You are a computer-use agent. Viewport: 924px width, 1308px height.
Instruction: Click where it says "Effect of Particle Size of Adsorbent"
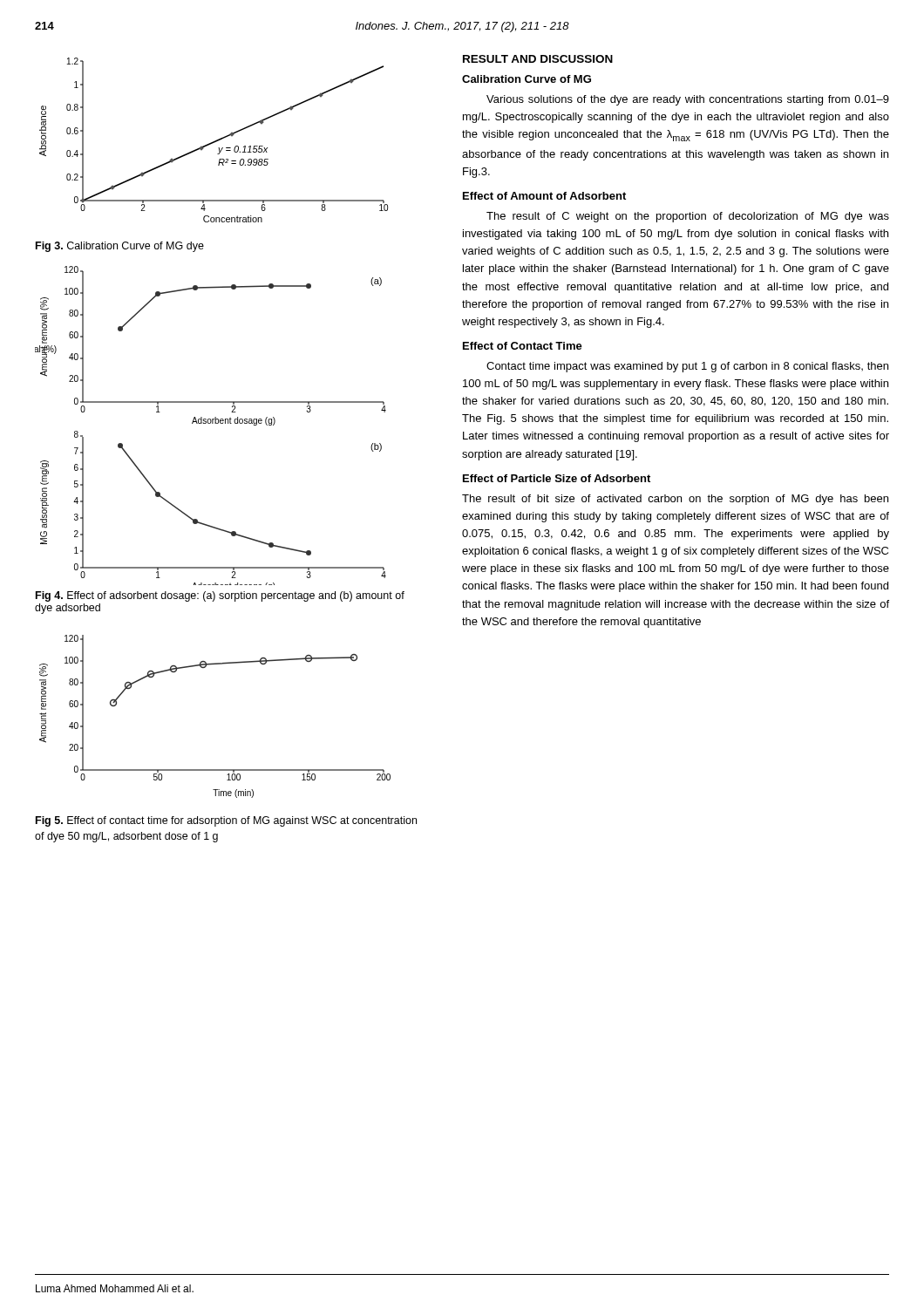pyautogui.click(x=556, y=478)
